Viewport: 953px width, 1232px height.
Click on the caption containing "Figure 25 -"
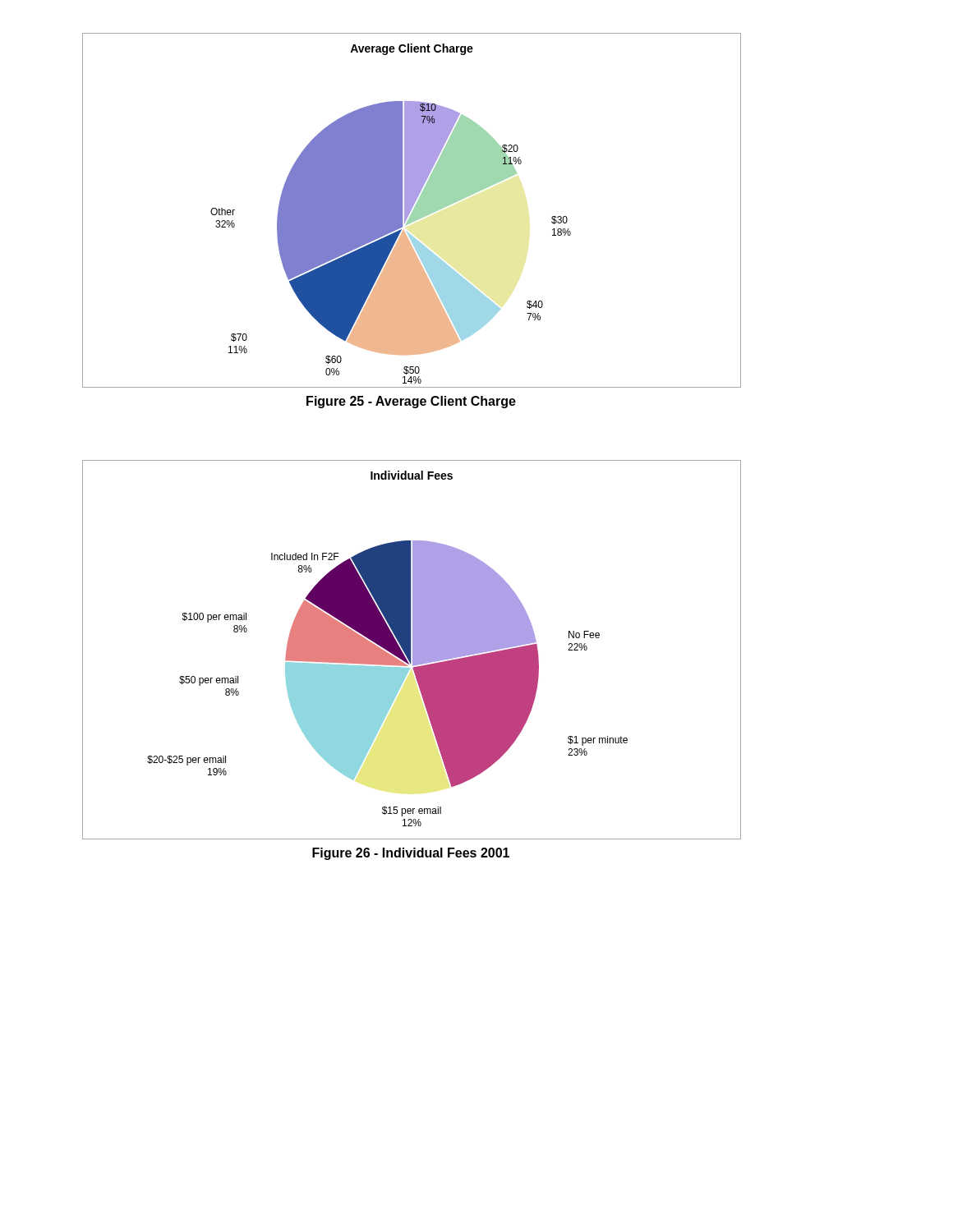[411, 401]
